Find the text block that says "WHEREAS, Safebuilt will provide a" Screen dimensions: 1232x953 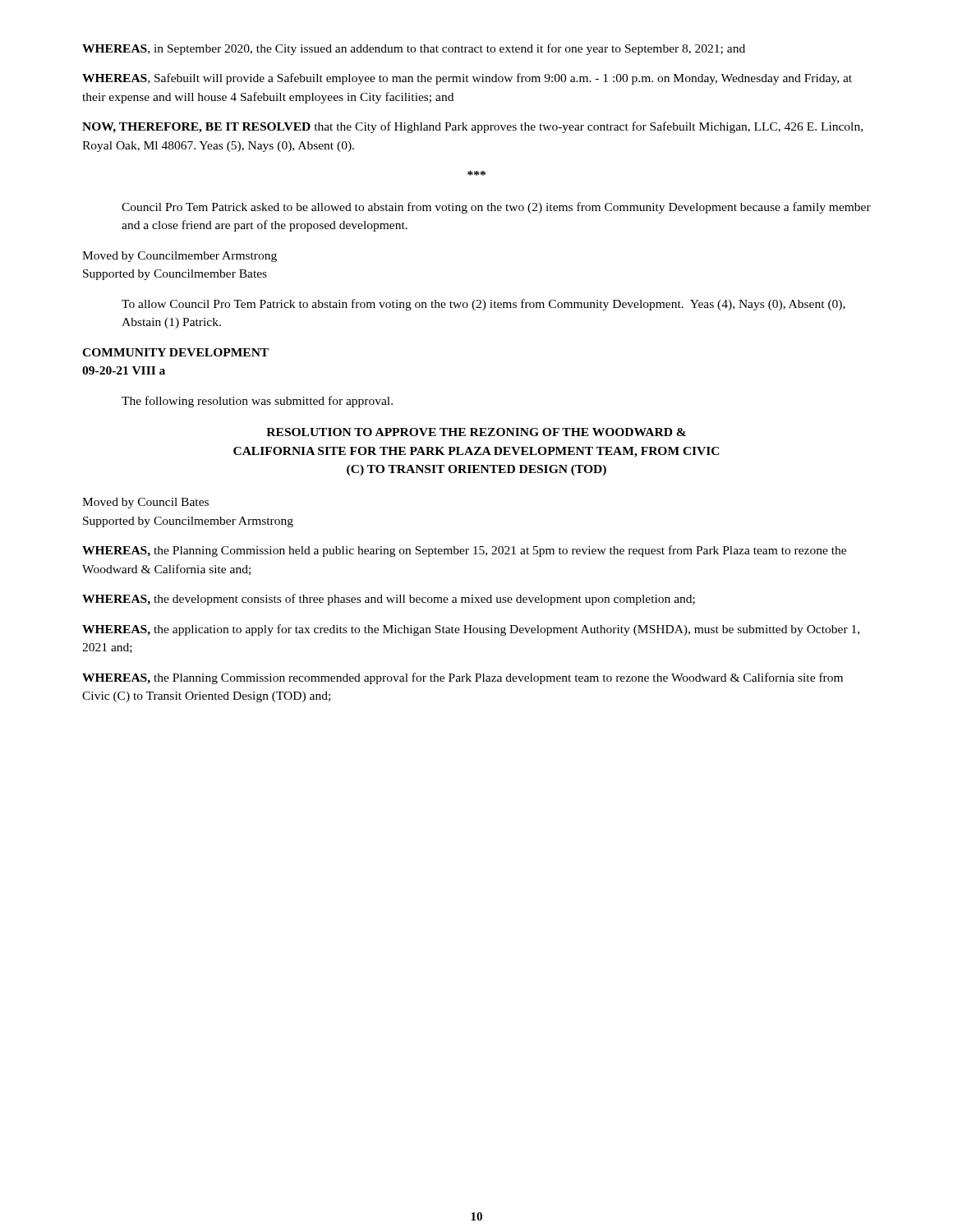click(476, 88)
